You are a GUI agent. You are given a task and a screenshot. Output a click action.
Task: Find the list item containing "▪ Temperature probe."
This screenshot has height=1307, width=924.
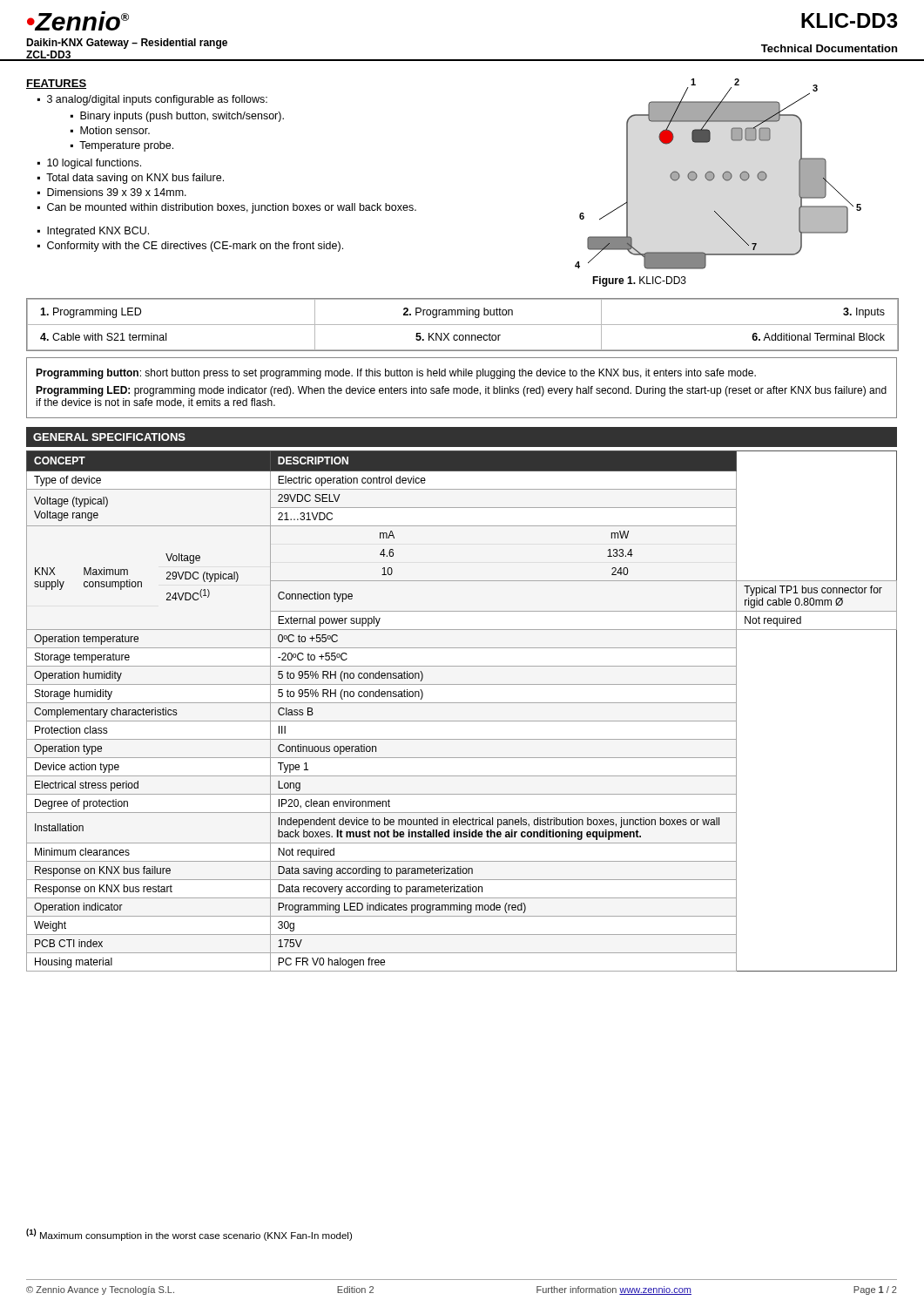[x=122, y=146]
